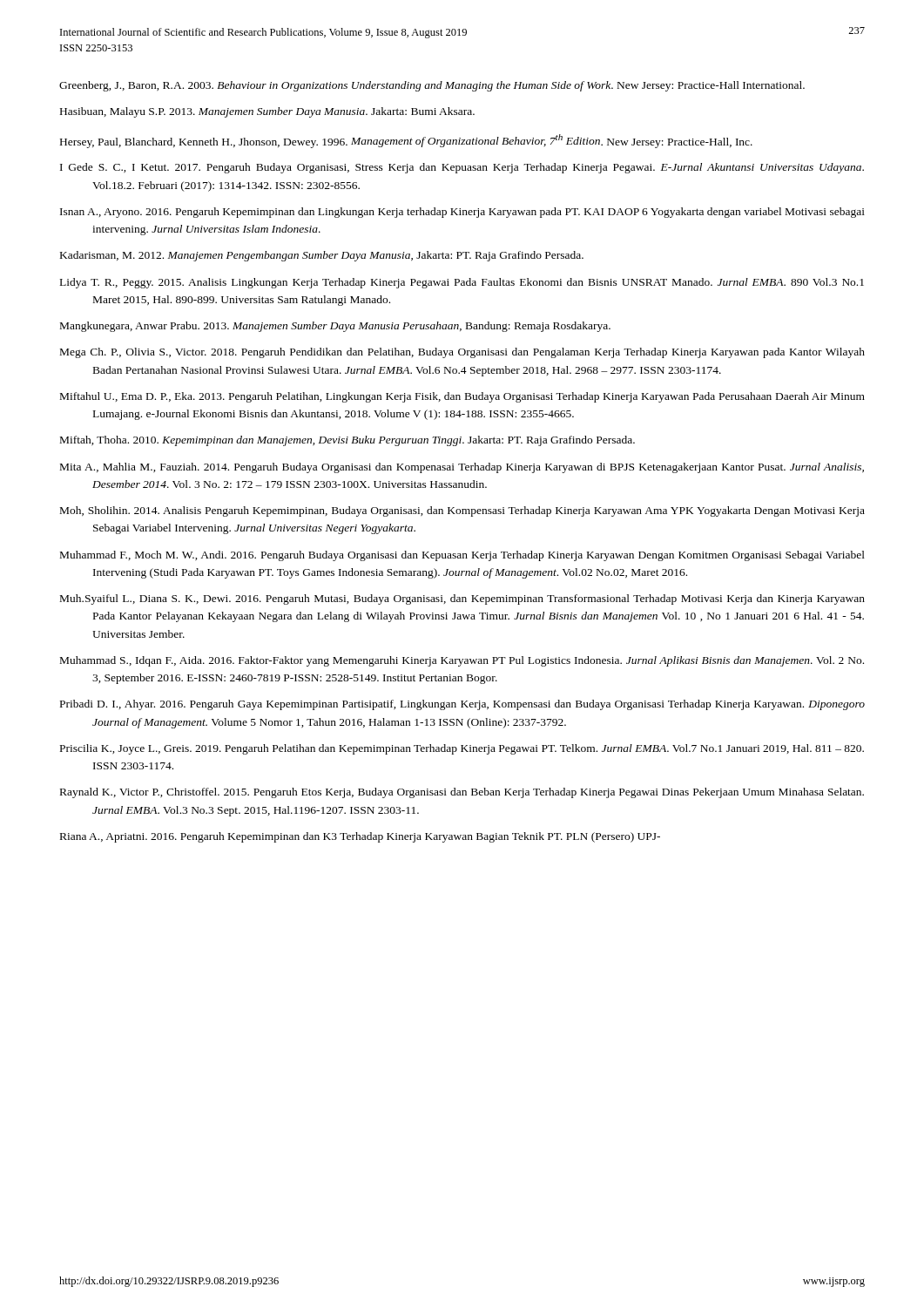This screenshot has width=924, height=1307.
Task: Where is the passage that starts "Muhammad F., Moch"?
Action: point(462,563)
